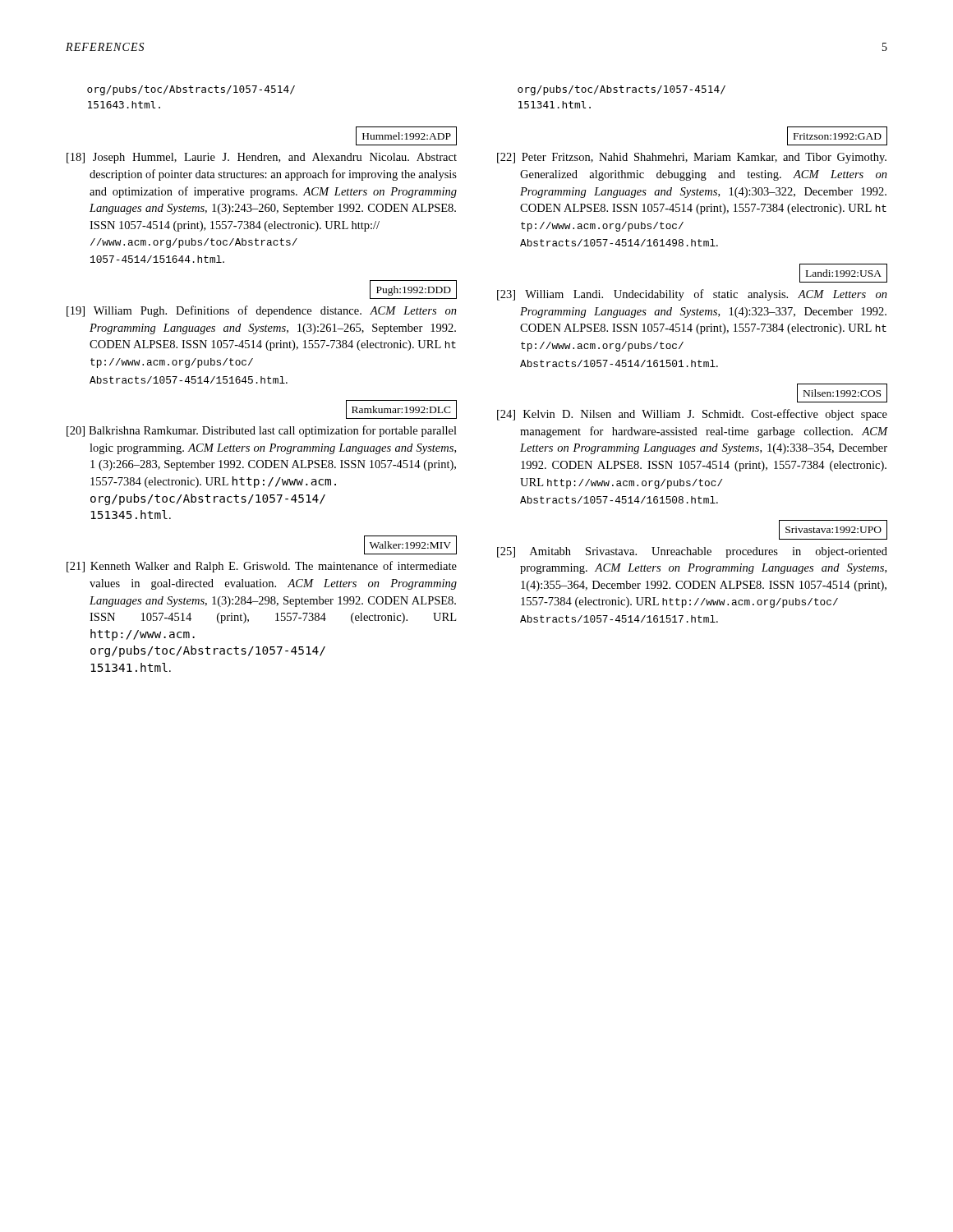This screenshot has width=953, height=1232.
Task: Locate the block starting "org/pubs/toc/Abstracts/1057-4514/ 151341.html."
Action: pos(622,97)
